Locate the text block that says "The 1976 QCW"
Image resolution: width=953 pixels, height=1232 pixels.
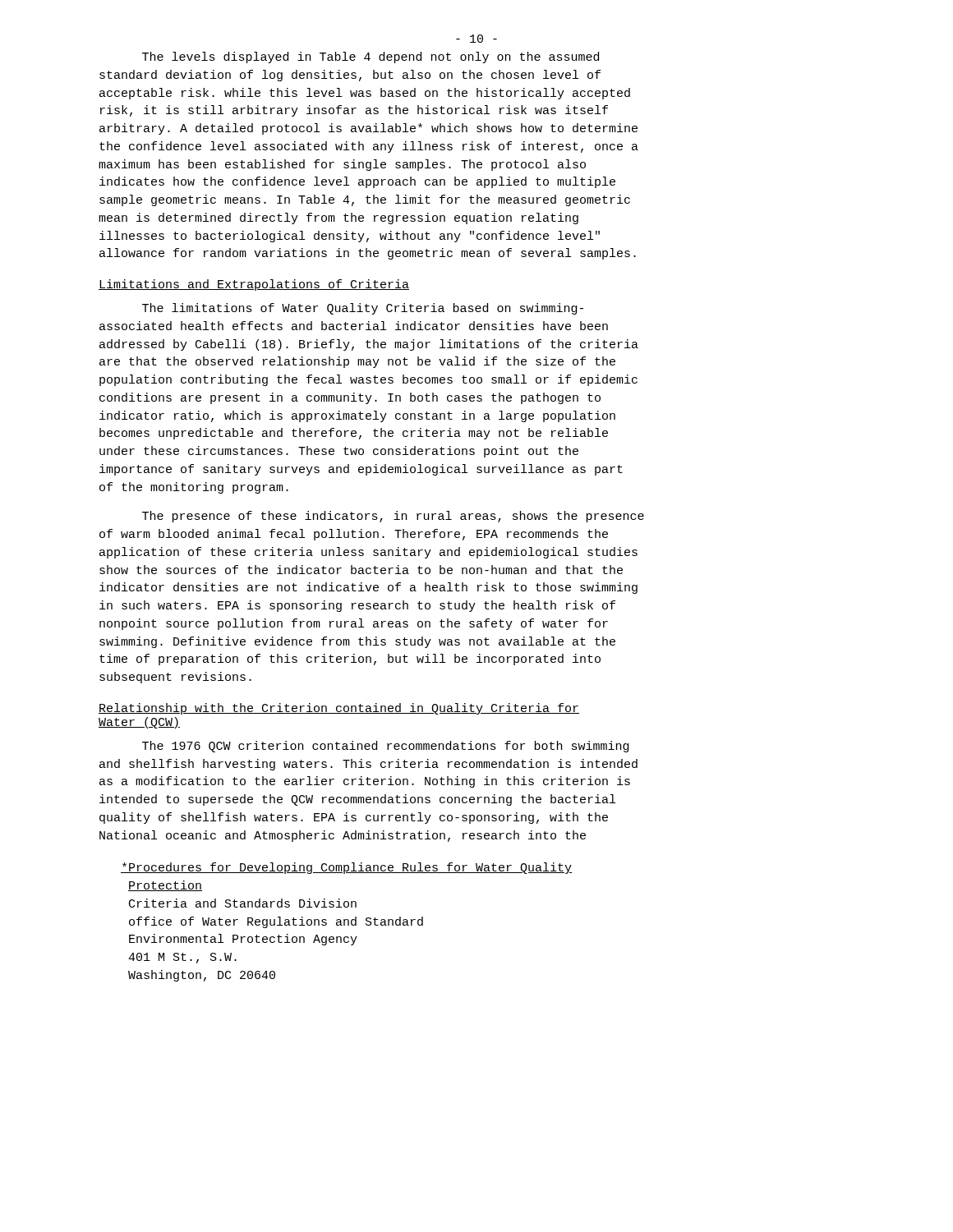(x=368, y=791)
